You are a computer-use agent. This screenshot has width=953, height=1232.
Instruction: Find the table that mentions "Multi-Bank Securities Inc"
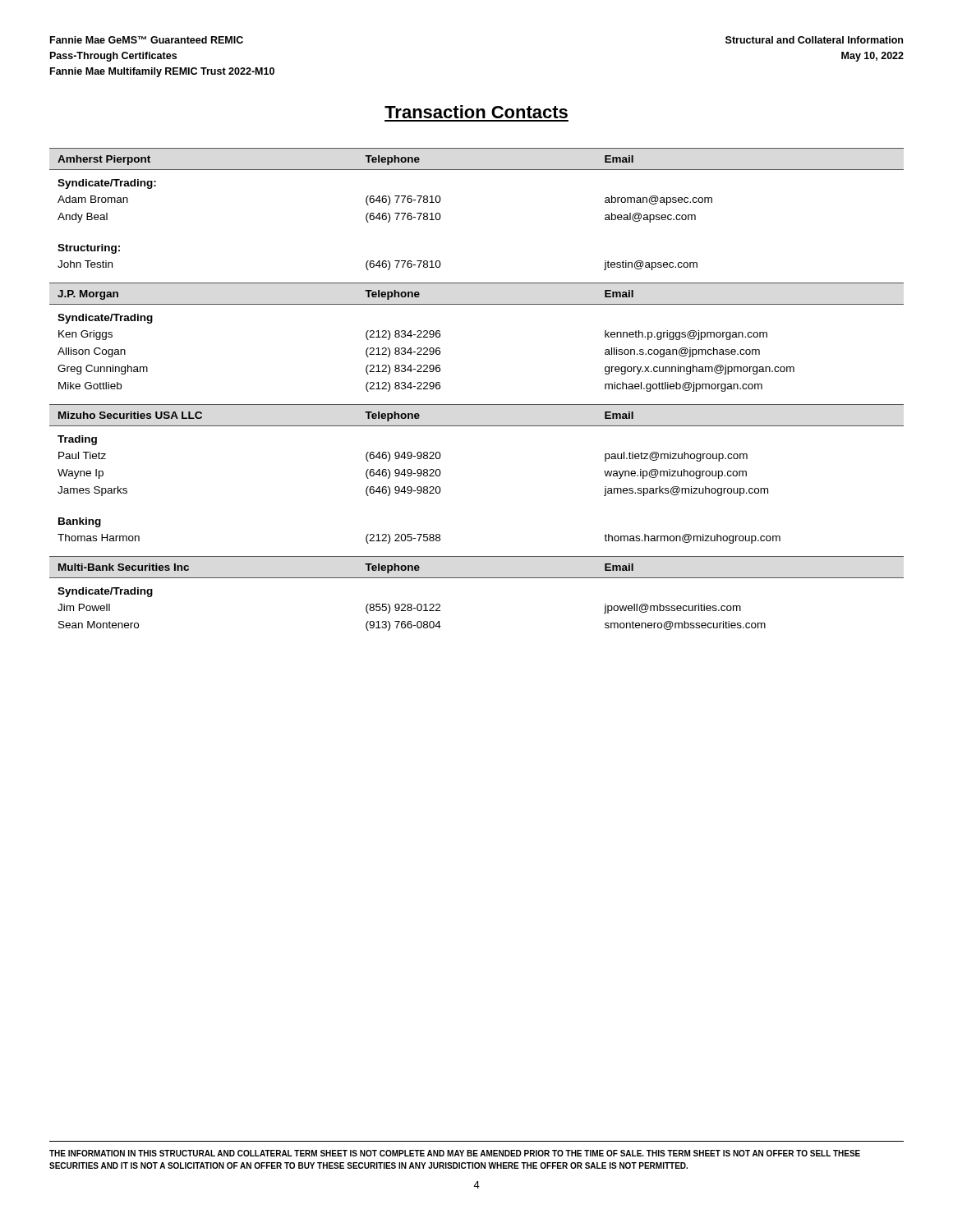point(476,595)
